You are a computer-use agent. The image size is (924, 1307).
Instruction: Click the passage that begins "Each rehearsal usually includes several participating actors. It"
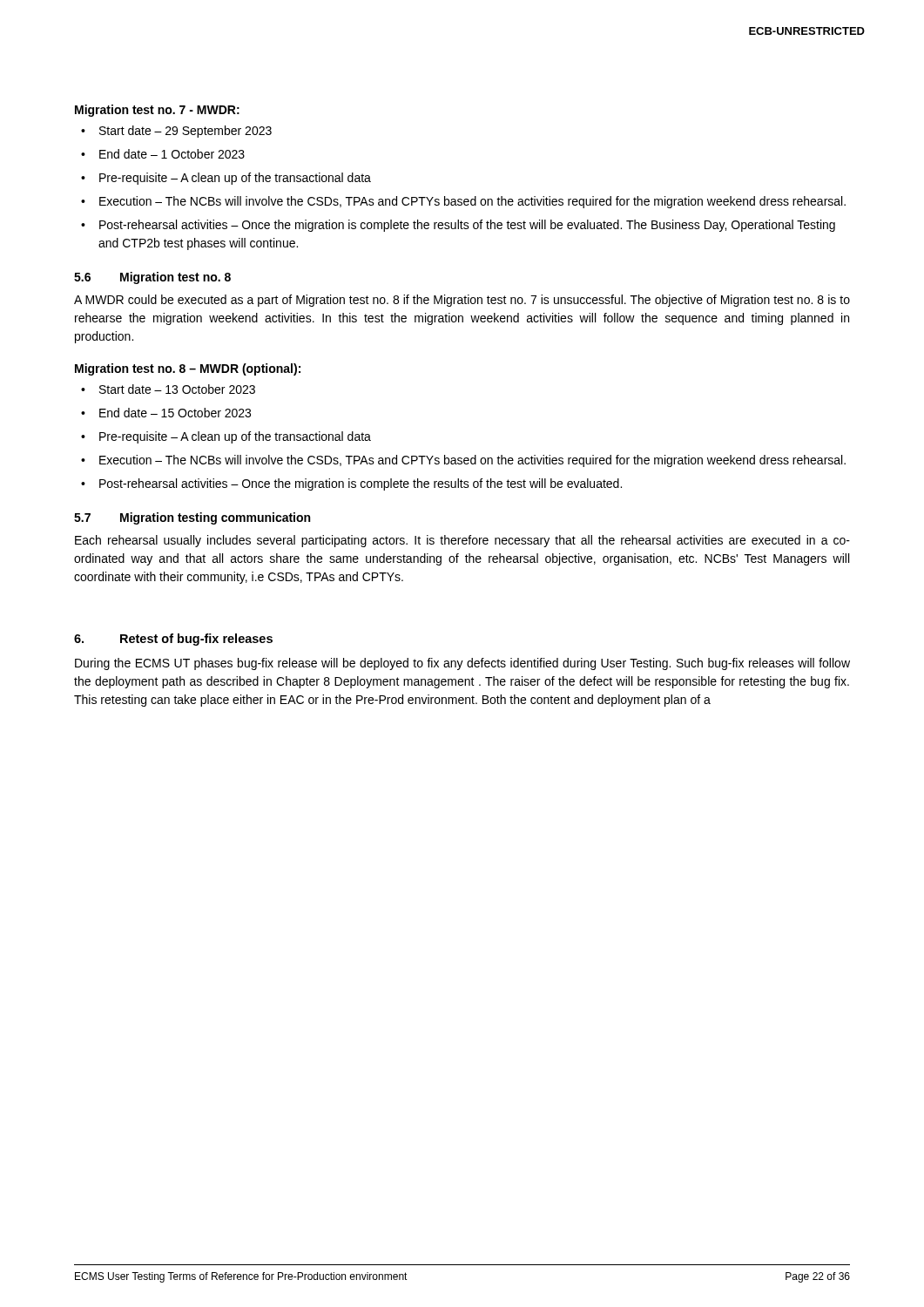tap(462, 559)
